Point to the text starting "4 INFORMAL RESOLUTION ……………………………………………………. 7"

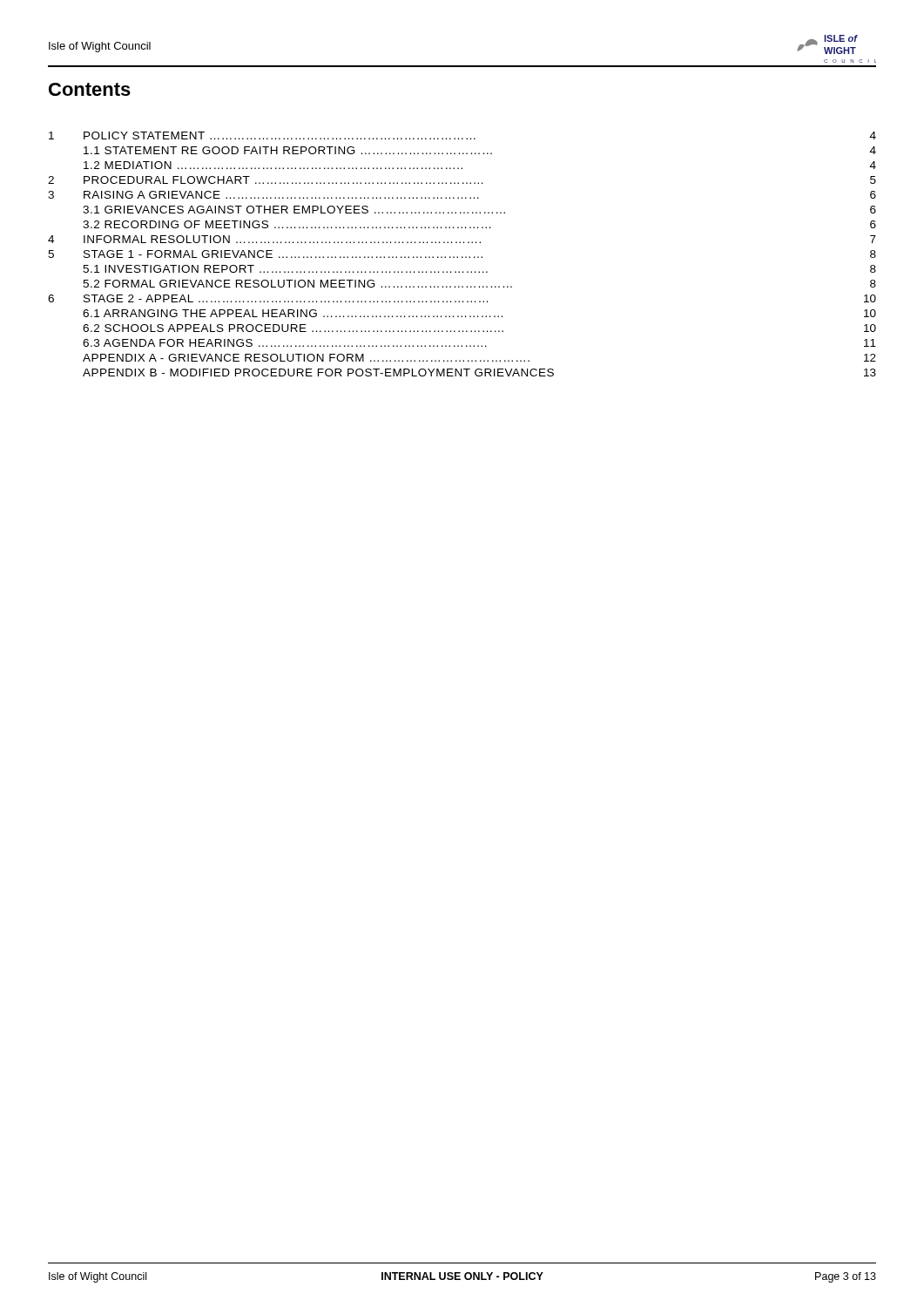[462, 239]
